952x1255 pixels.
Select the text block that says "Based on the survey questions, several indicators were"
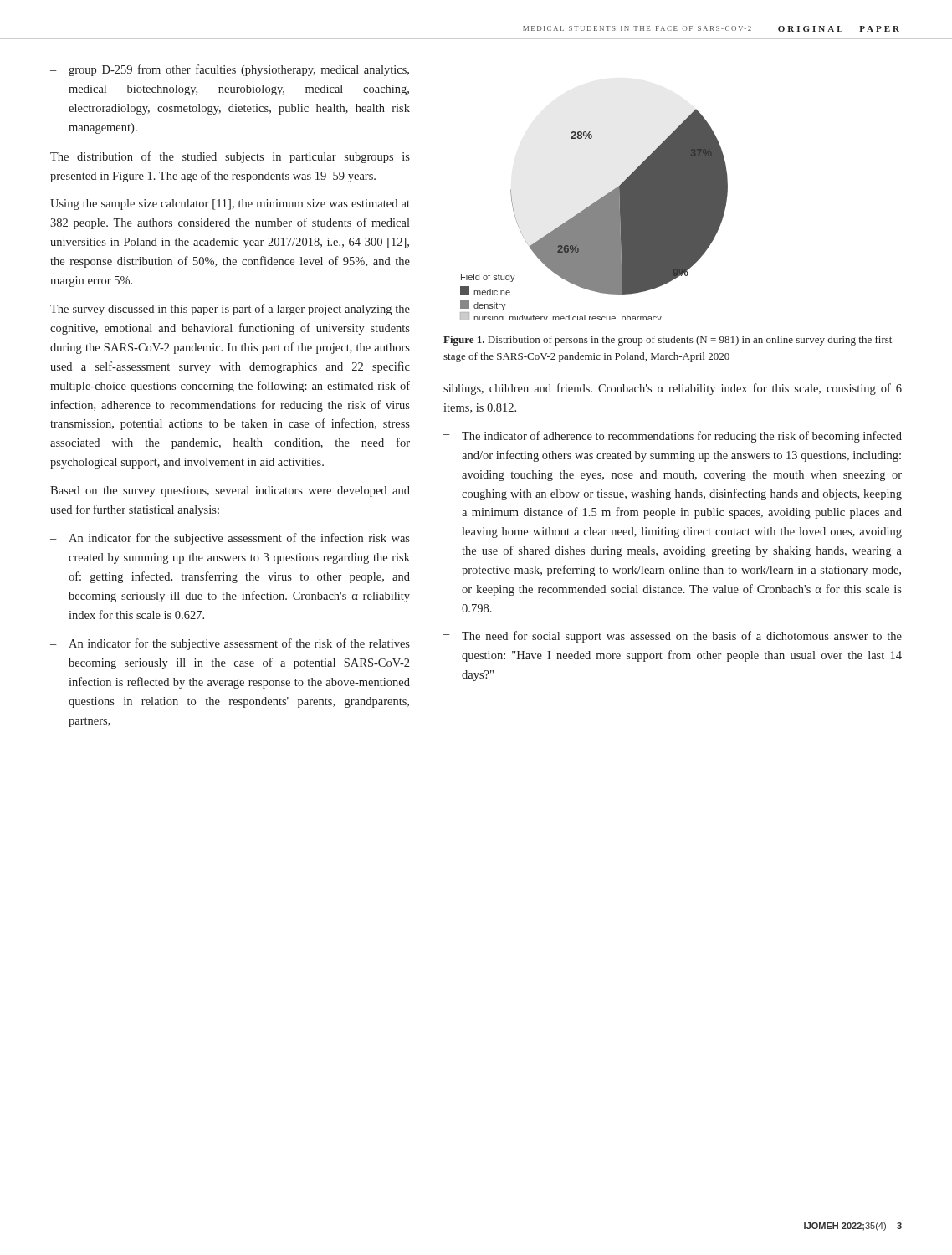point(230,500)
